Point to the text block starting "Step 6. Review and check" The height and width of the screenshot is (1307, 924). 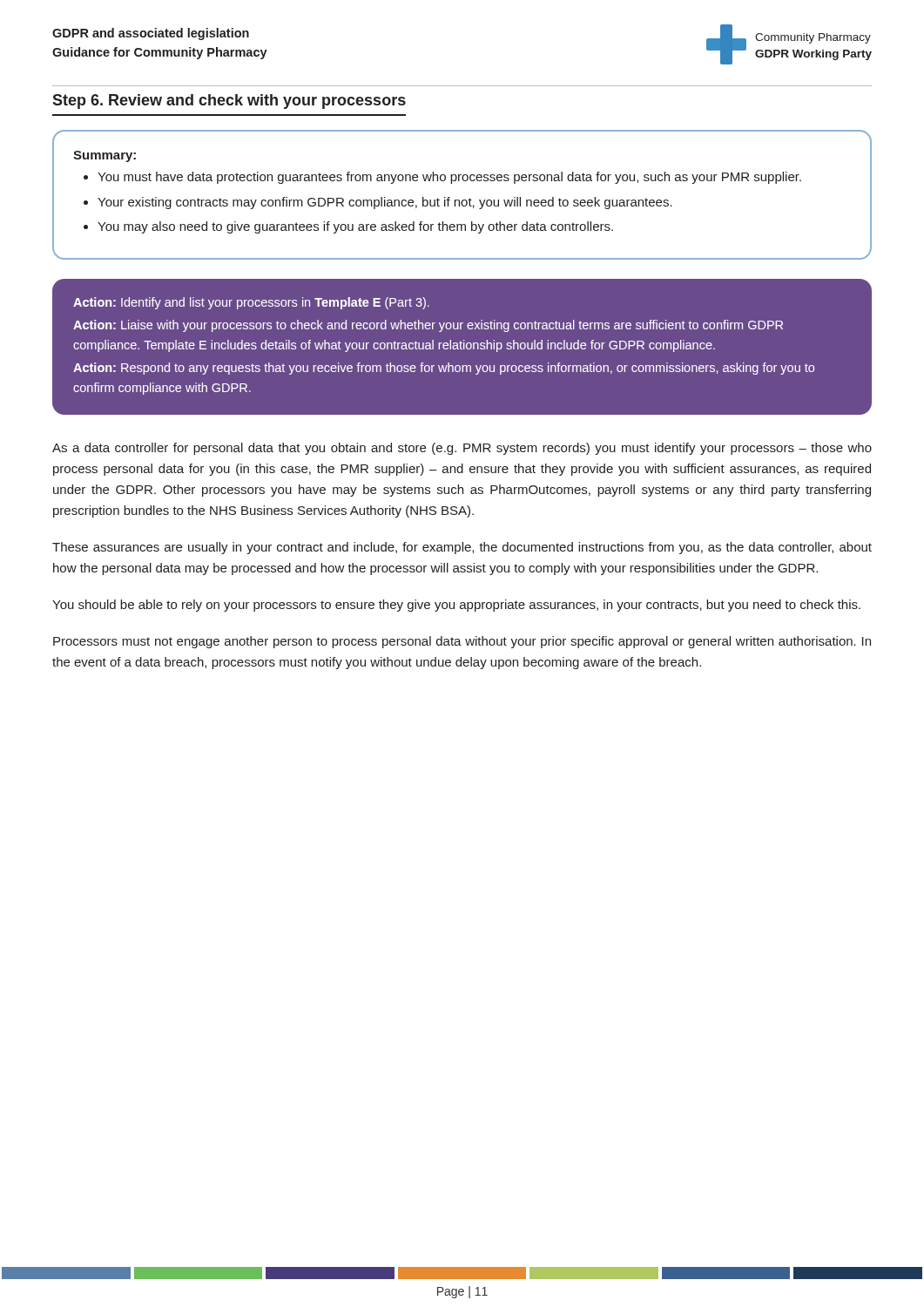pos(229,100)
